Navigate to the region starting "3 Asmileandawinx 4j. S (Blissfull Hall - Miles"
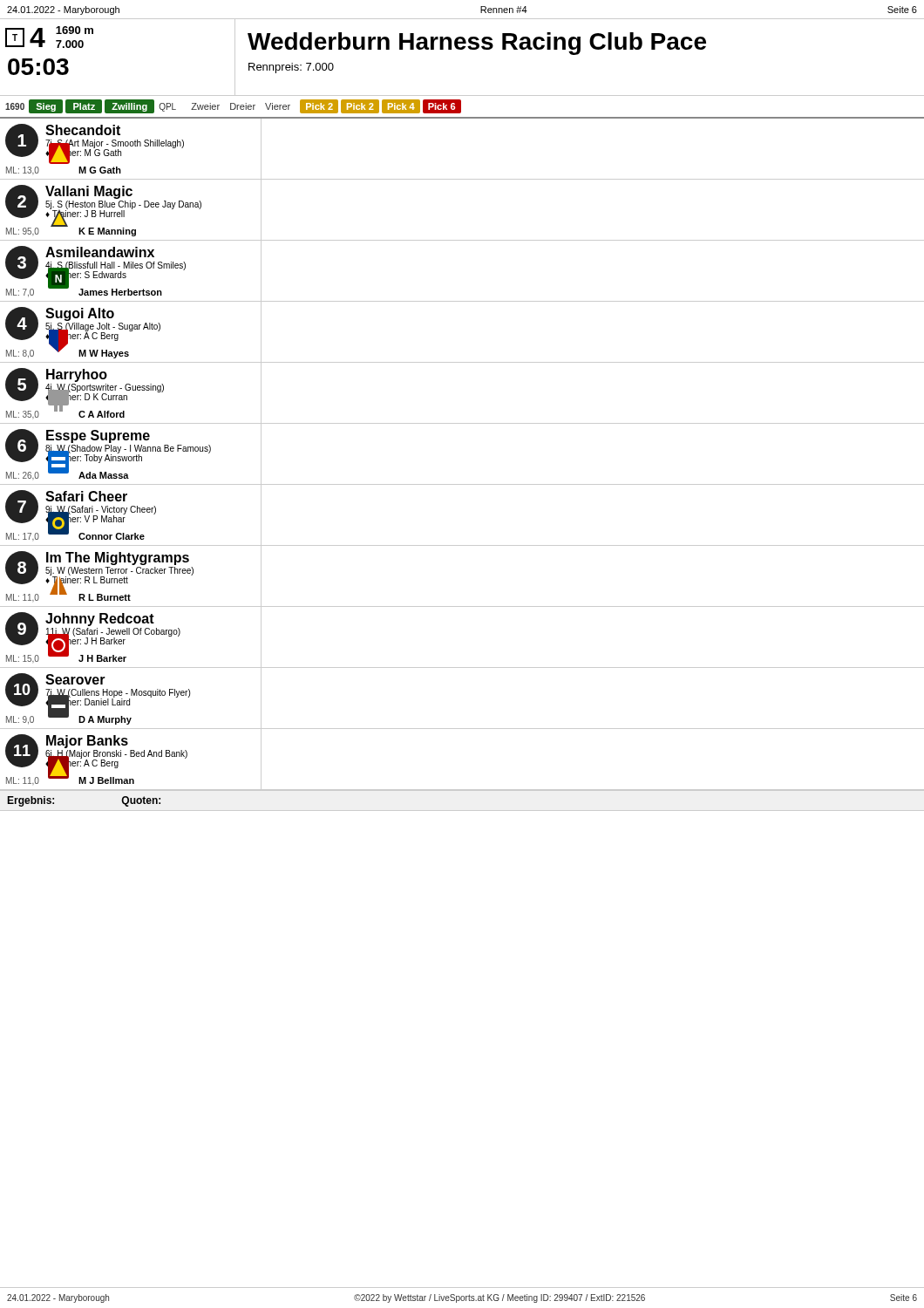 click(465, 271)
